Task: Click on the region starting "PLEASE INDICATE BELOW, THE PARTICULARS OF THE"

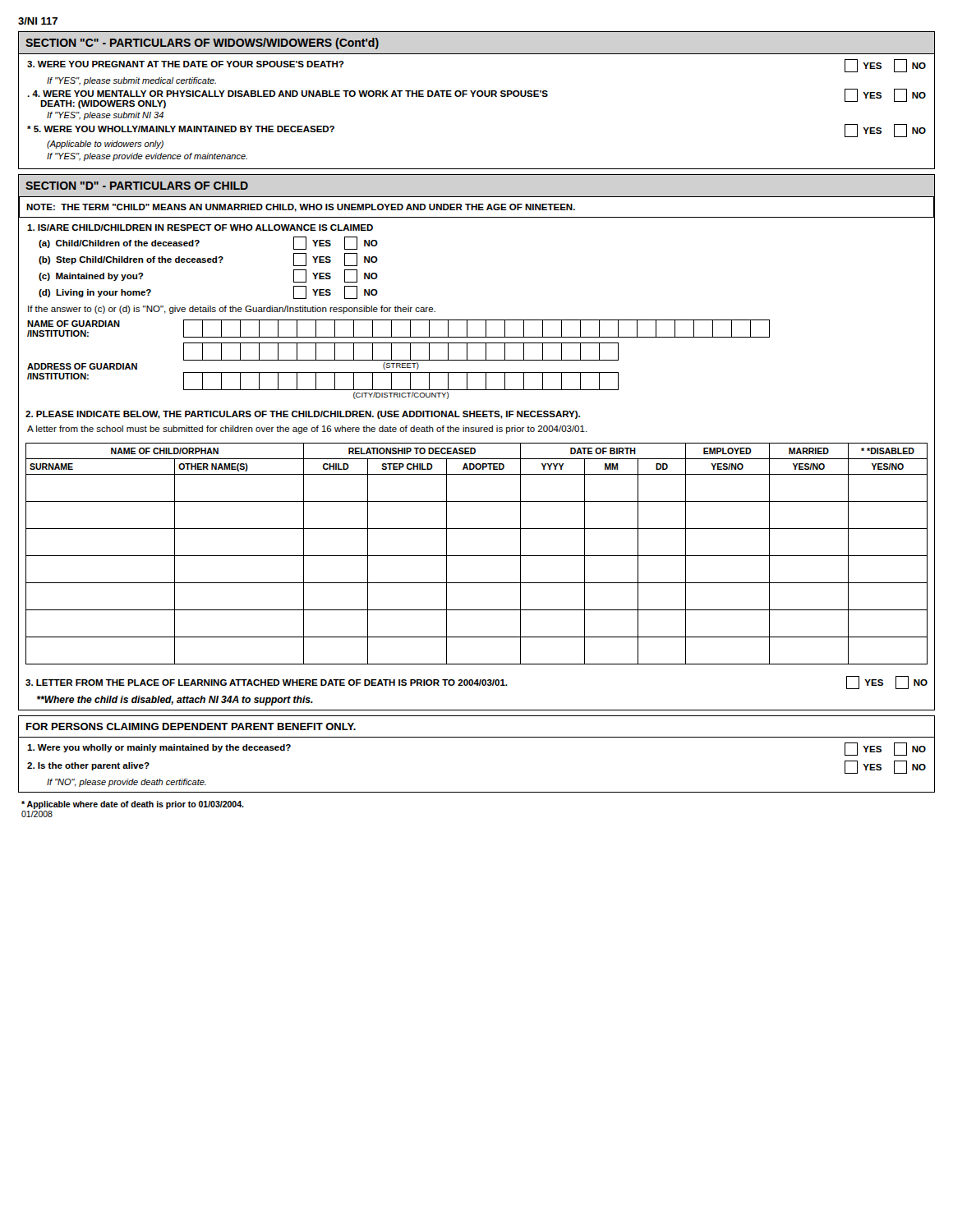Action: pos(303,414)
